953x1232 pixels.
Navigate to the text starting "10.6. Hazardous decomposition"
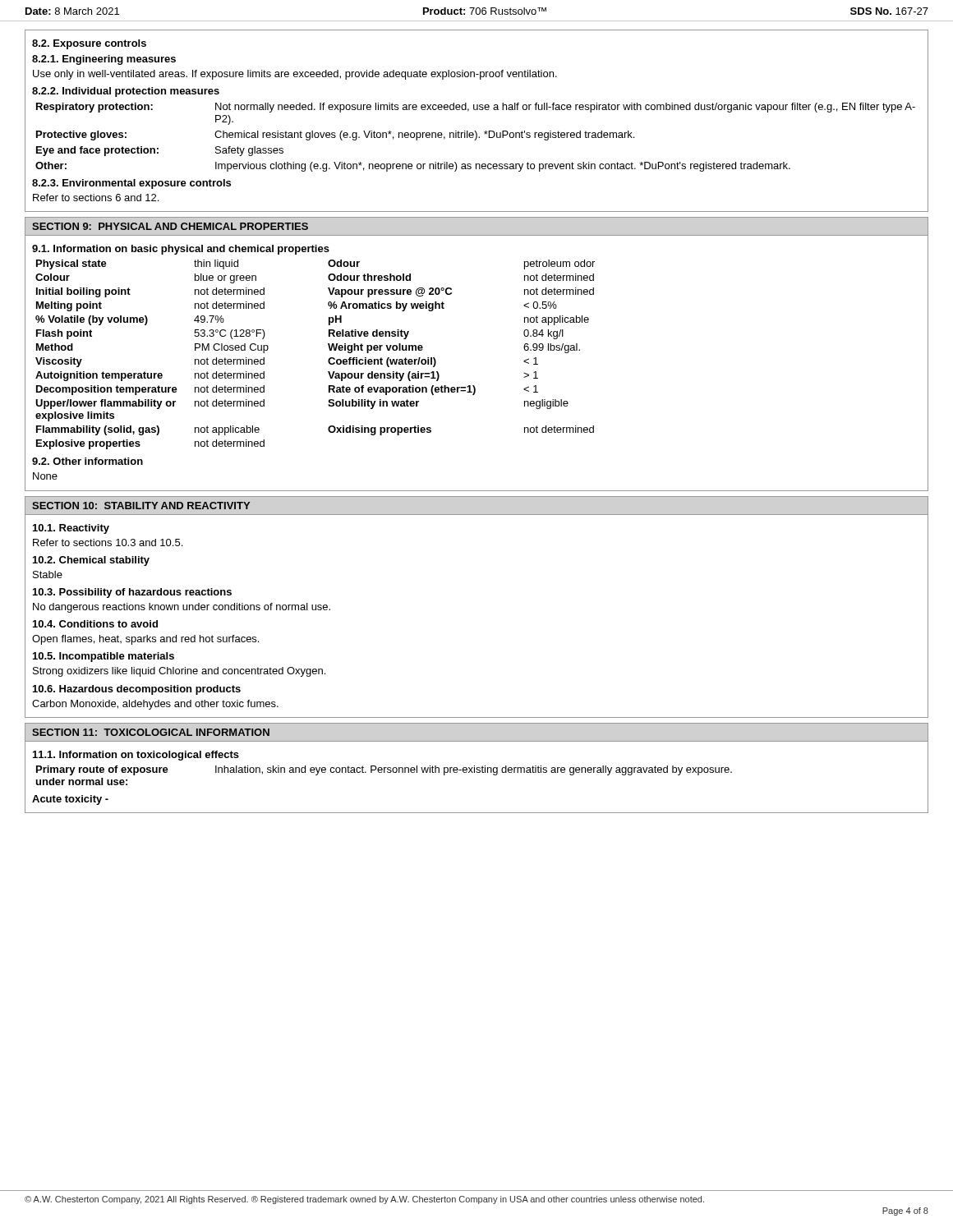(136, 688)
